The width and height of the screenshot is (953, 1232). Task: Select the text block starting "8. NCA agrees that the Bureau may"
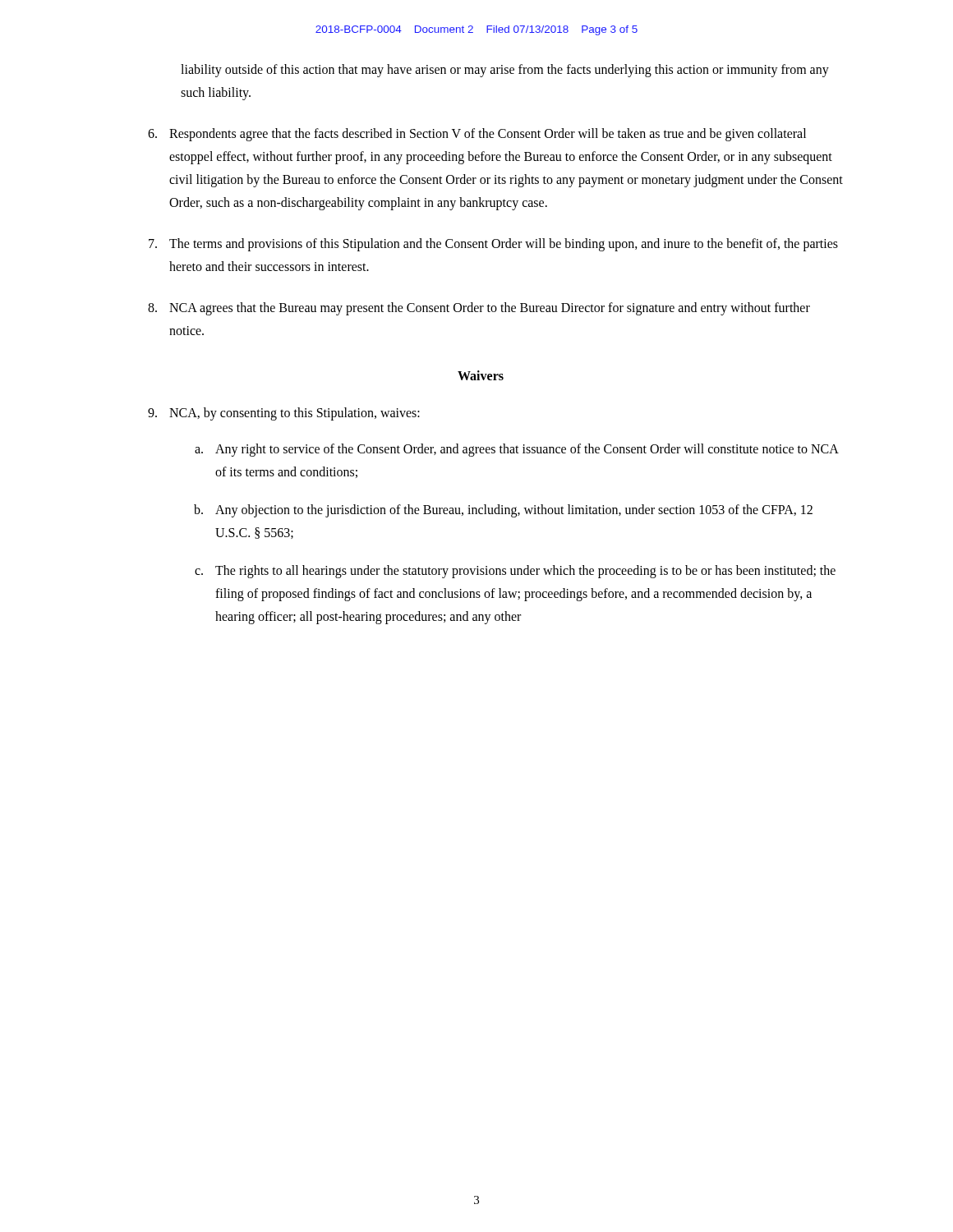pyautogui.click(x=481, y=320)
